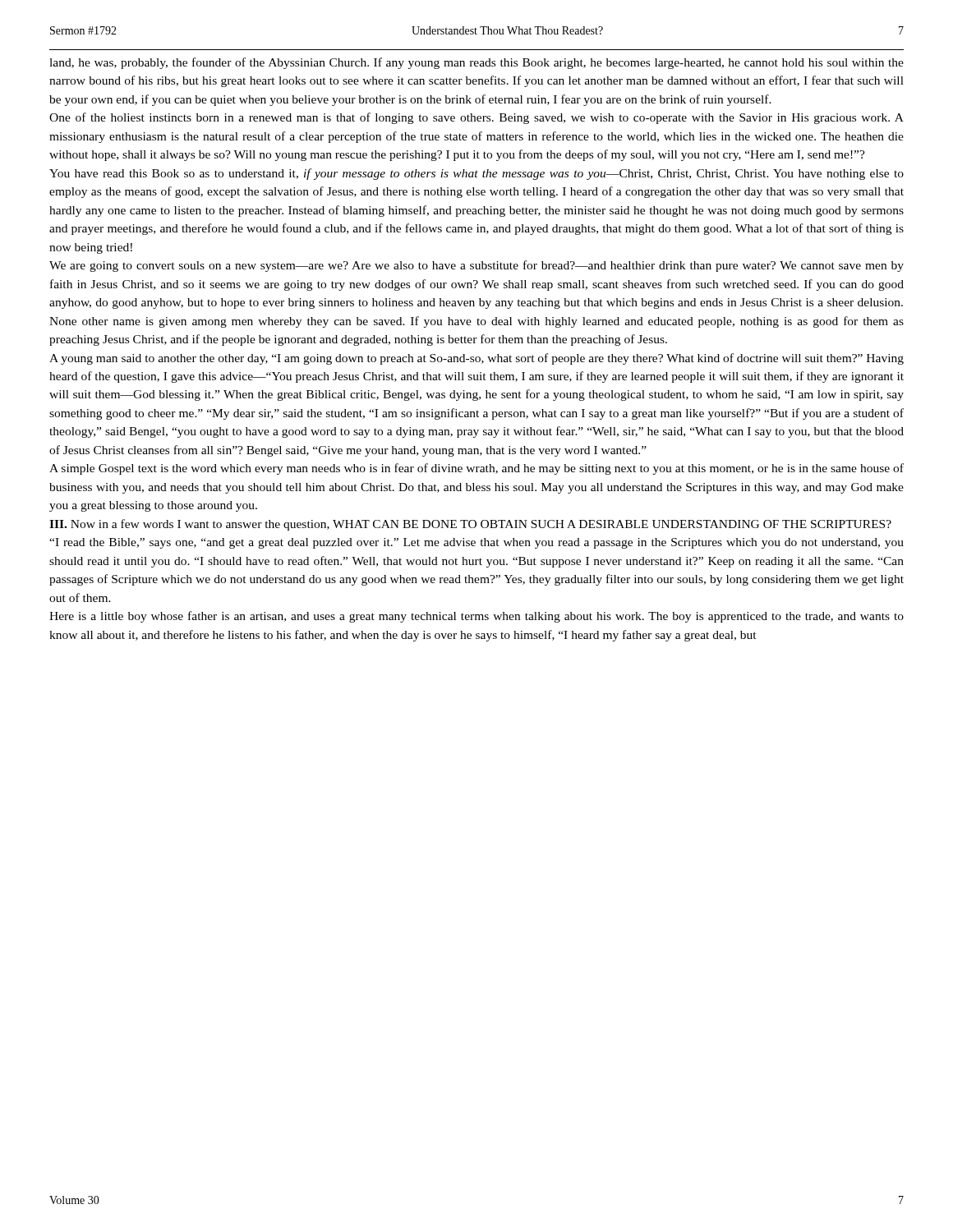This screenshot has width=953, height=1232.
Task: Locate the block of text that opens with "Here is a little boy"
Action: pyautogui.click(x=476, y=625)
